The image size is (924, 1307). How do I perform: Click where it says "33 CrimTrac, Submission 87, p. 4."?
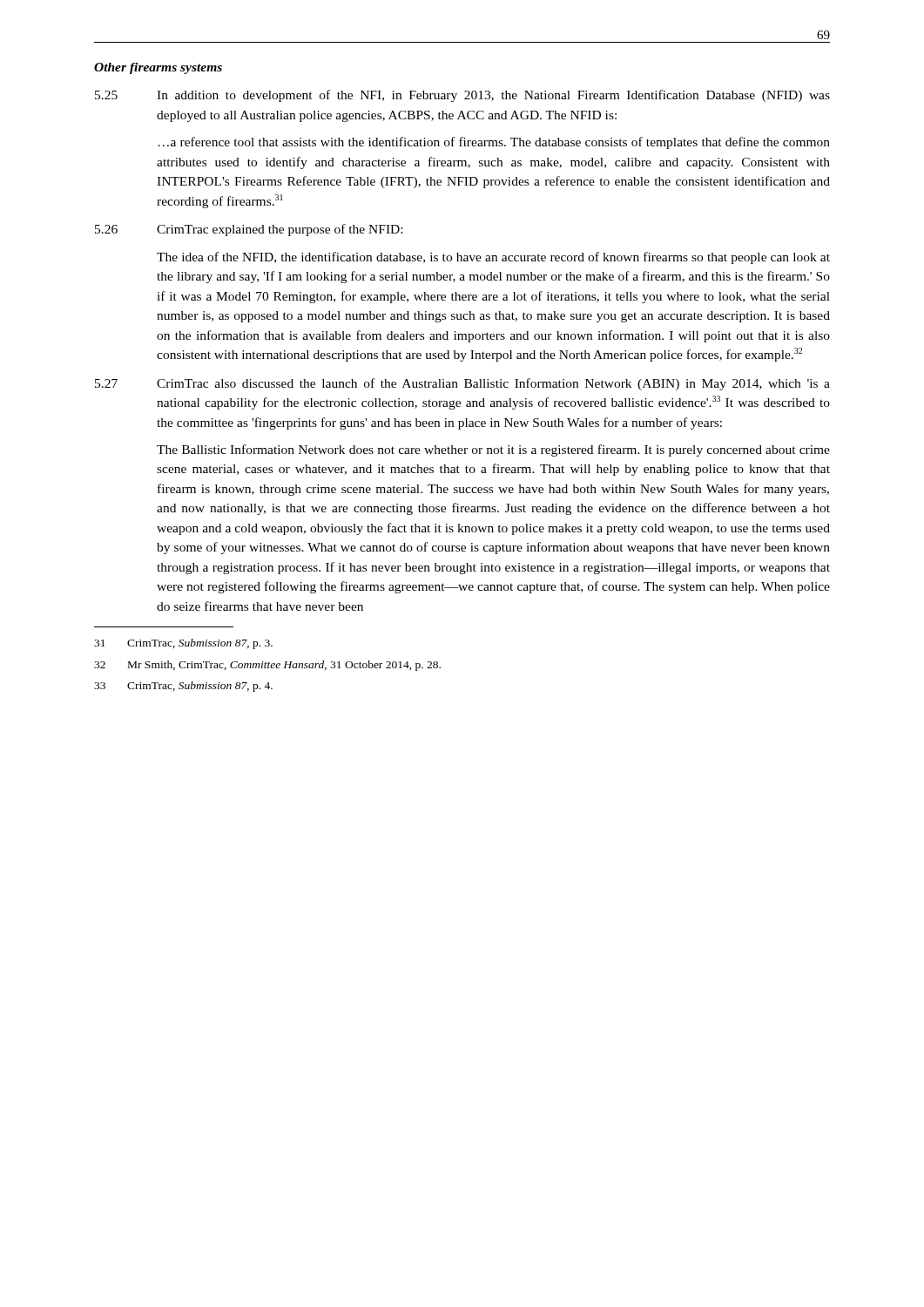(x=183, y=687)
